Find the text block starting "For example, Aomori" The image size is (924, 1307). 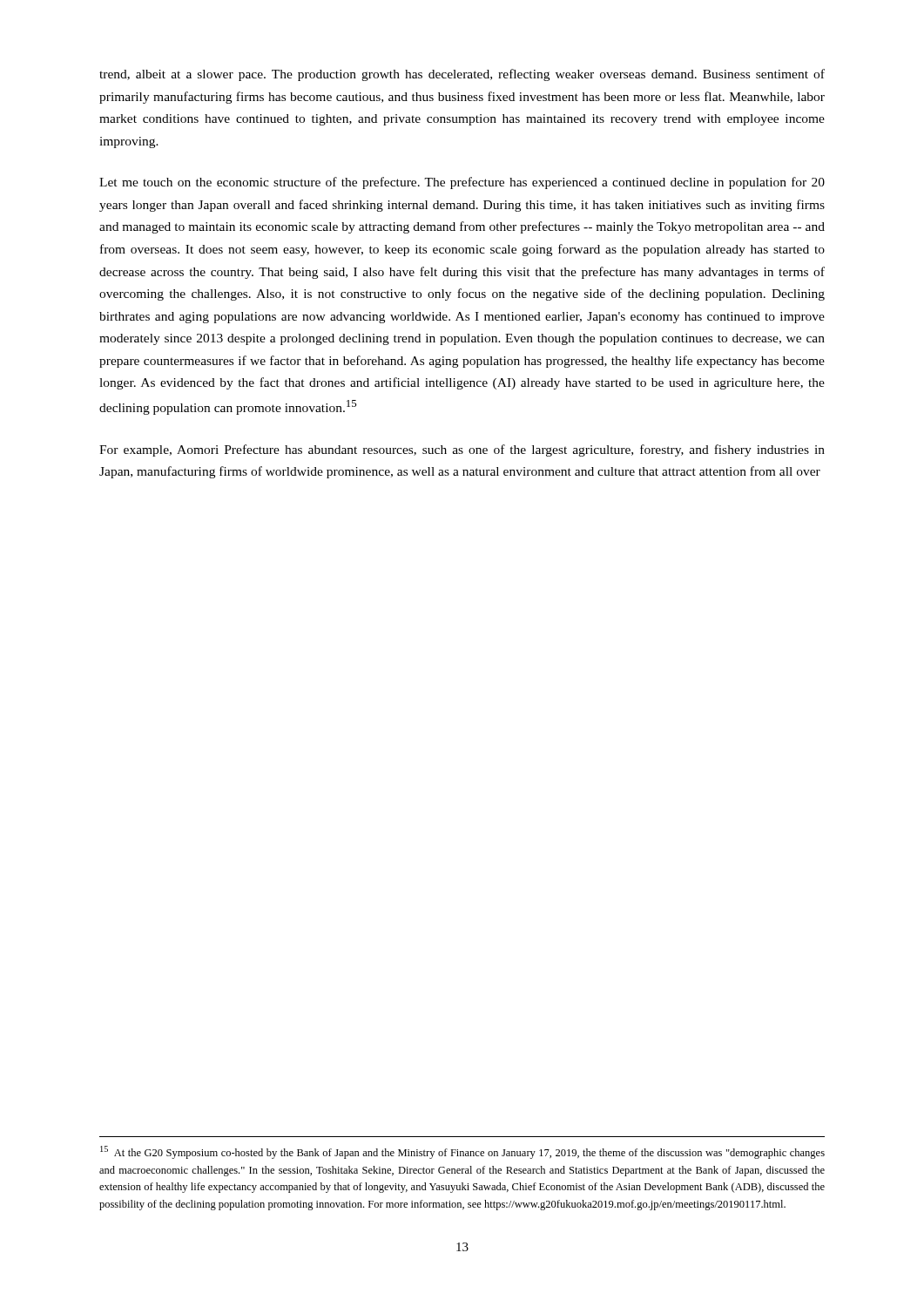tap(462, 460)
